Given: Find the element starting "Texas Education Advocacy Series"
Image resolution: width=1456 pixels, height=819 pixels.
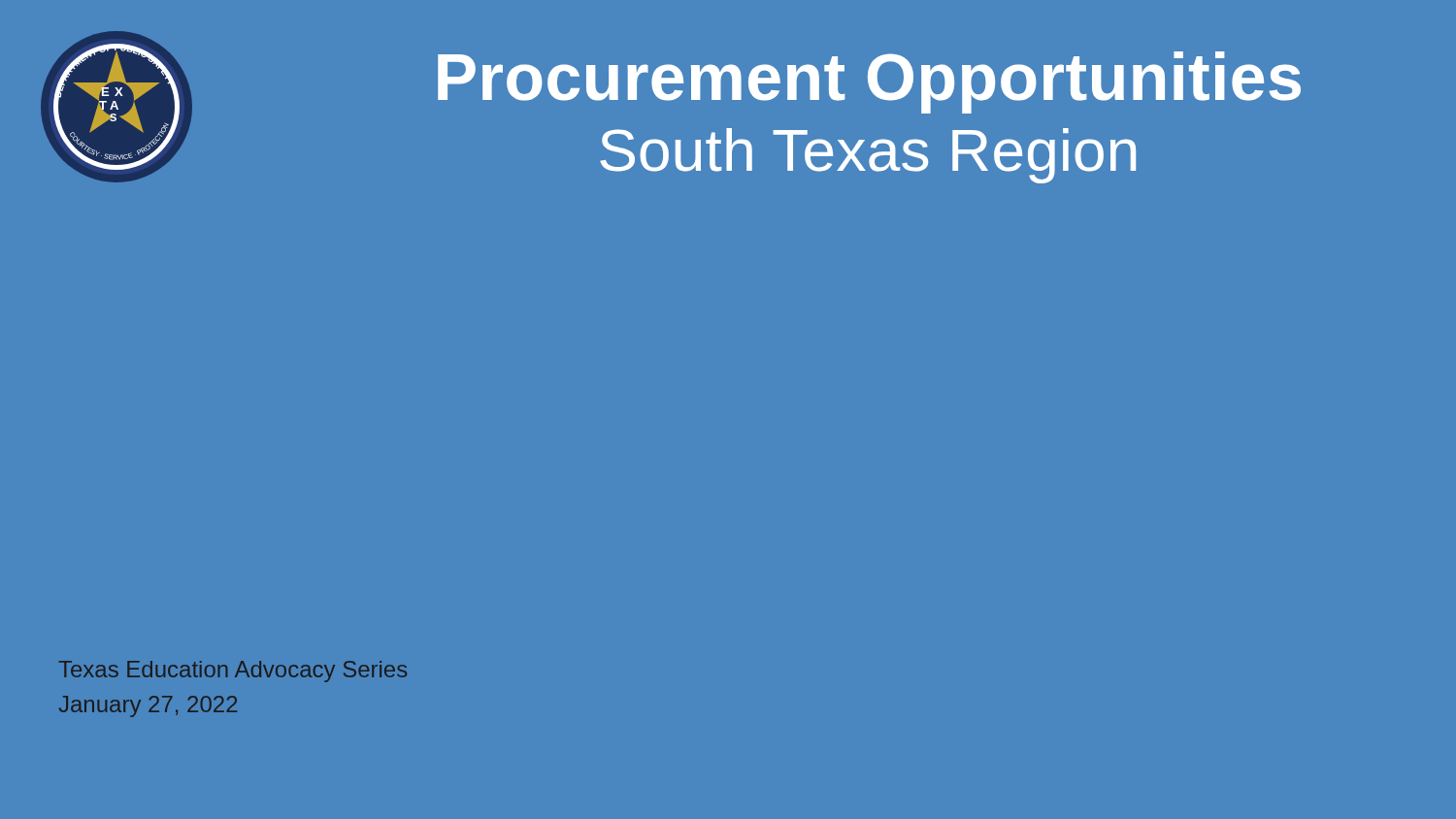Looking at the screenshot, I should (233, 687).
